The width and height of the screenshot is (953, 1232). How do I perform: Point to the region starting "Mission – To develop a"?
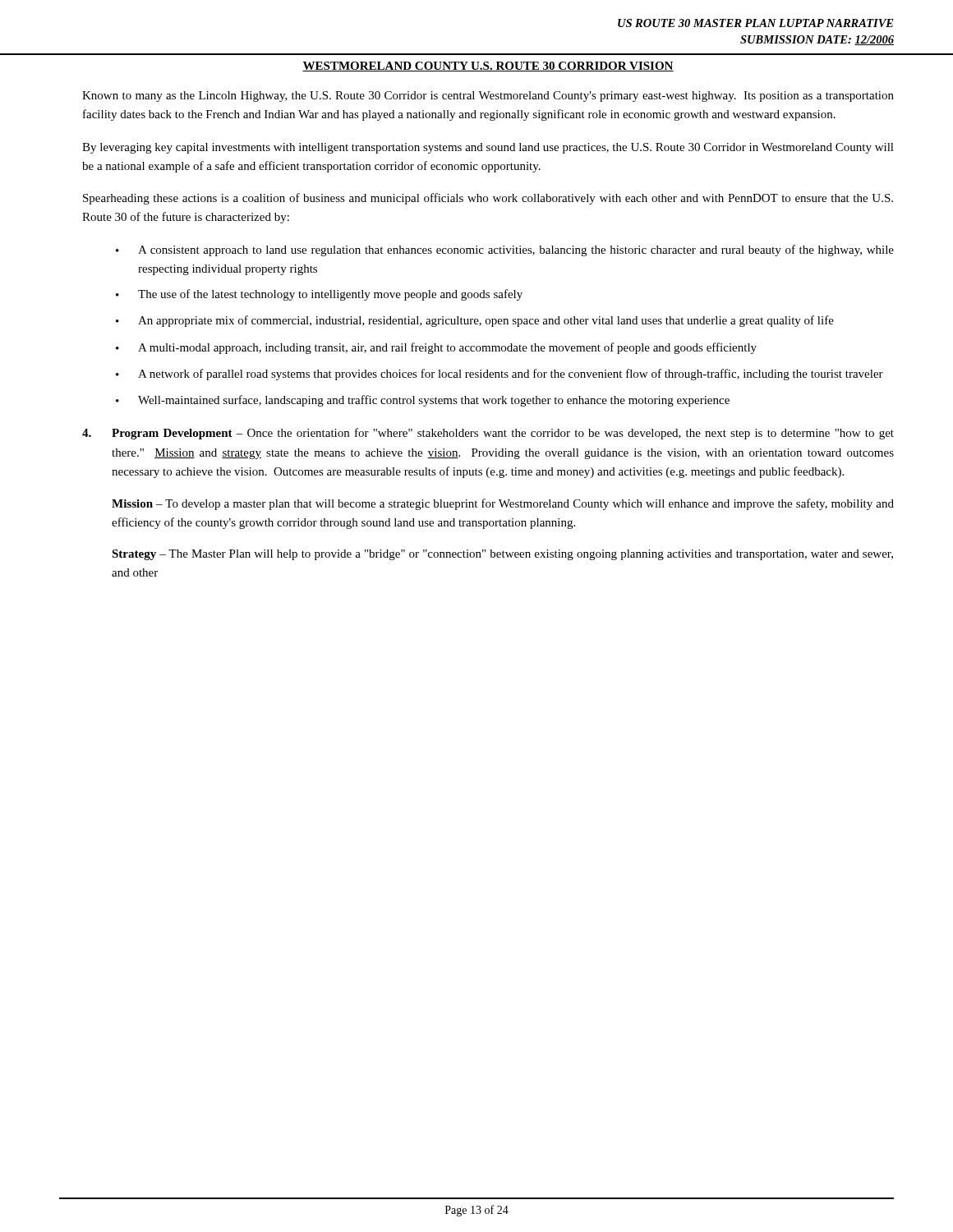point(503,513)
